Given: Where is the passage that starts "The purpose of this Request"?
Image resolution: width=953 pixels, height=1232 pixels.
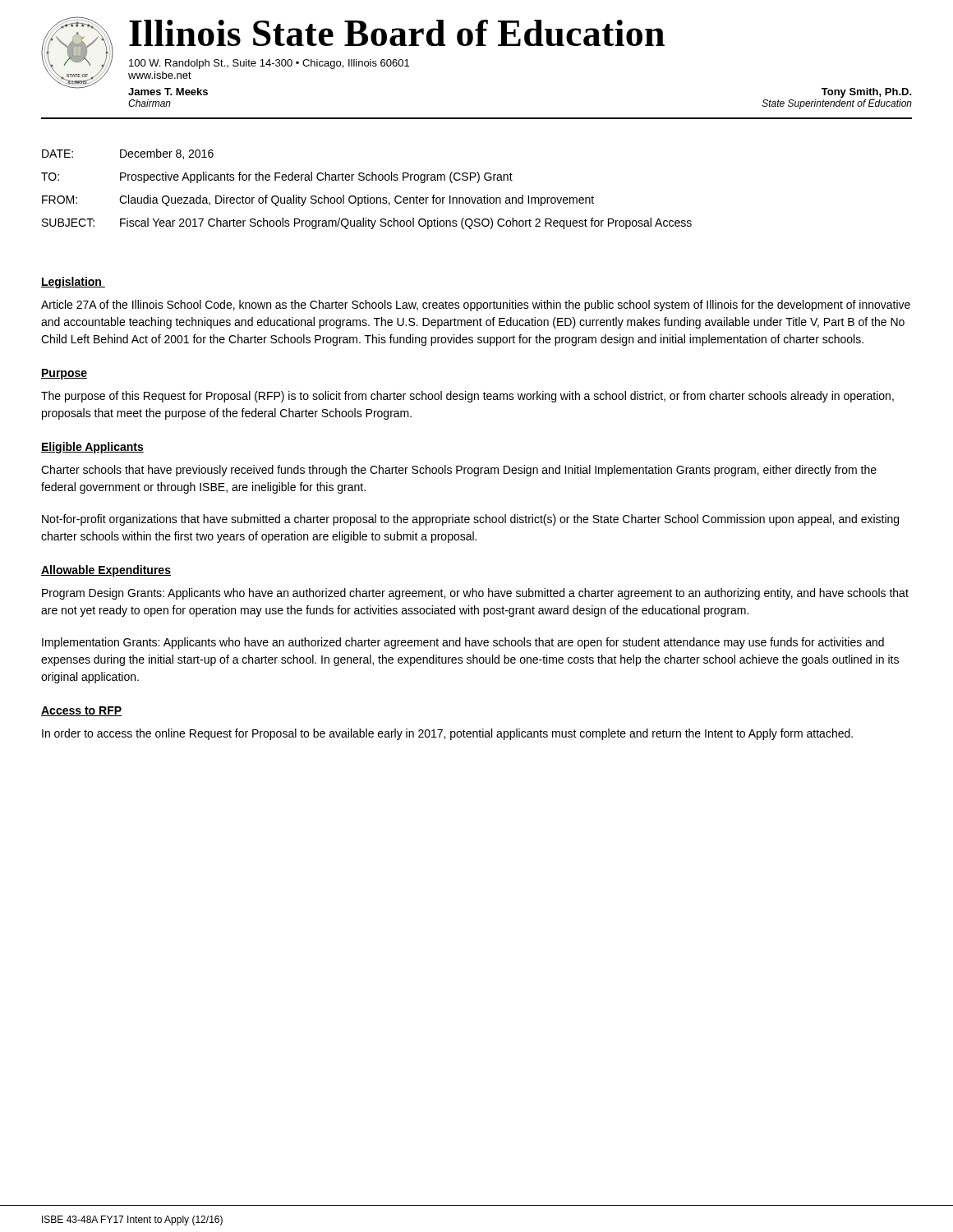Looking at the screenshot, I should 468,405.
